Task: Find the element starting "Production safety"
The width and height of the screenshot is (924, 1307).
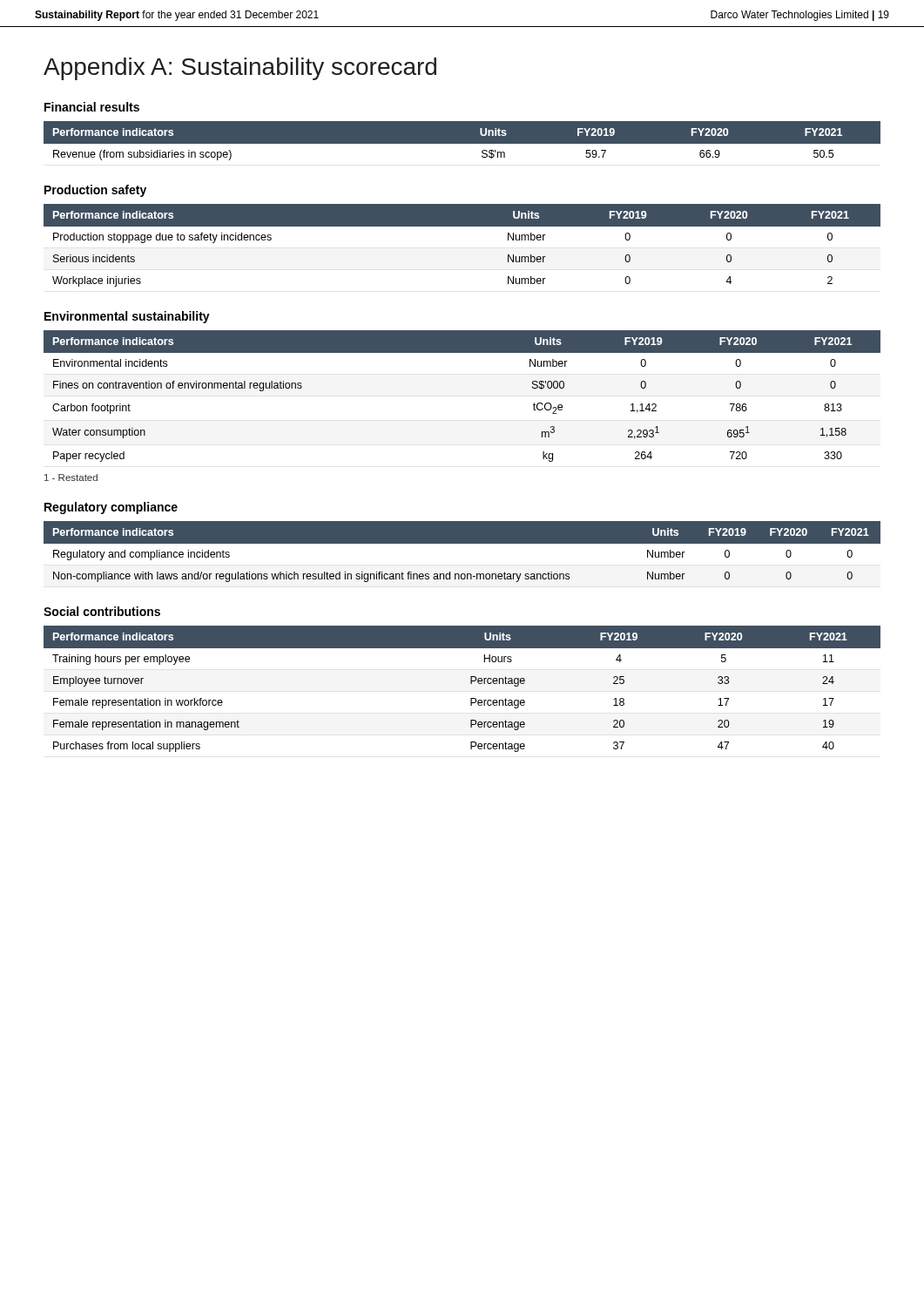Action: (95, 190)
